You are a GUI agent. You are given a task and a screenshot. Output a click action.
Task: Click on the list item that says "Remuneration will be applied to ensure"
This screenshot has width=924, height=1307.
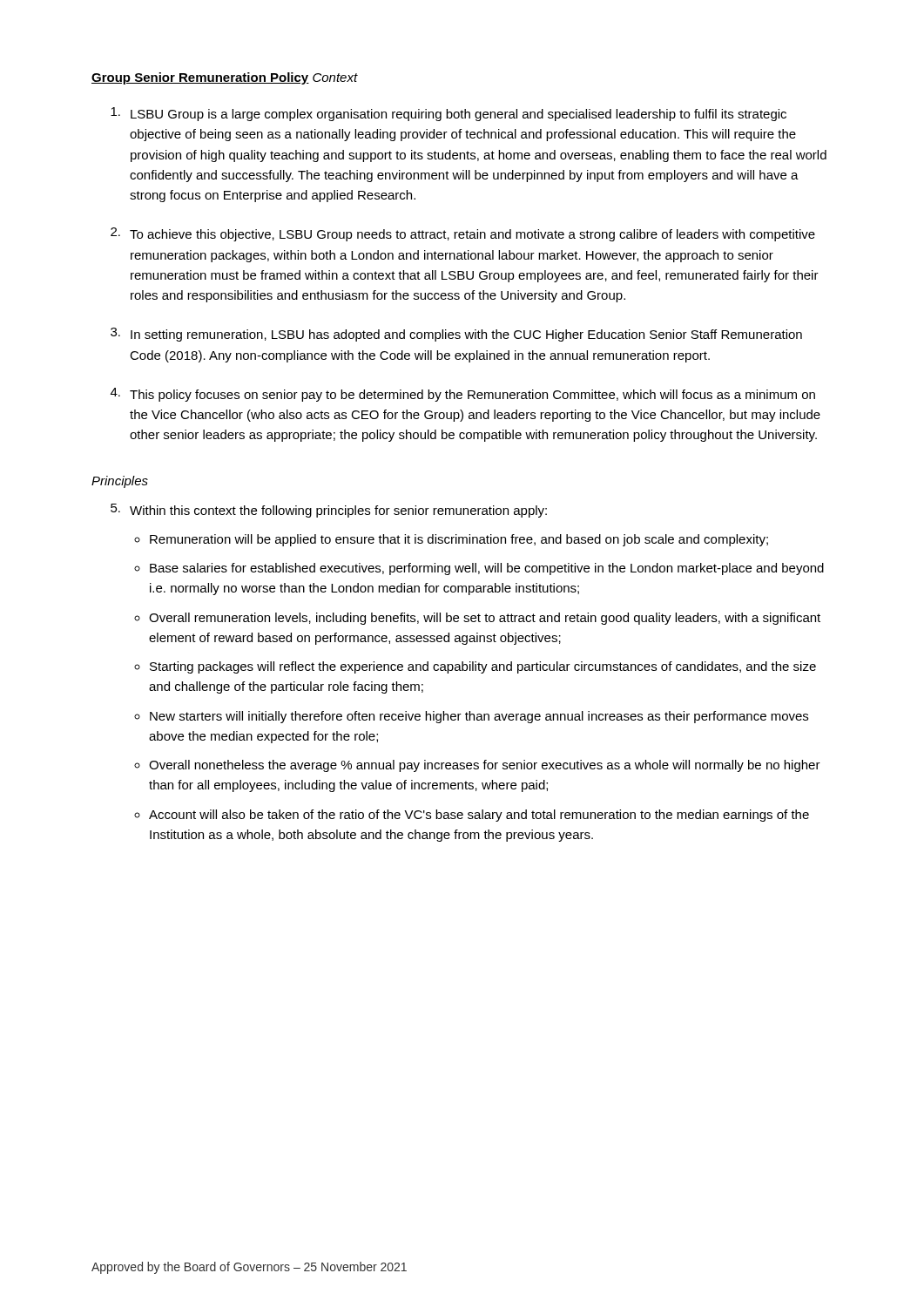pos(459,539)
